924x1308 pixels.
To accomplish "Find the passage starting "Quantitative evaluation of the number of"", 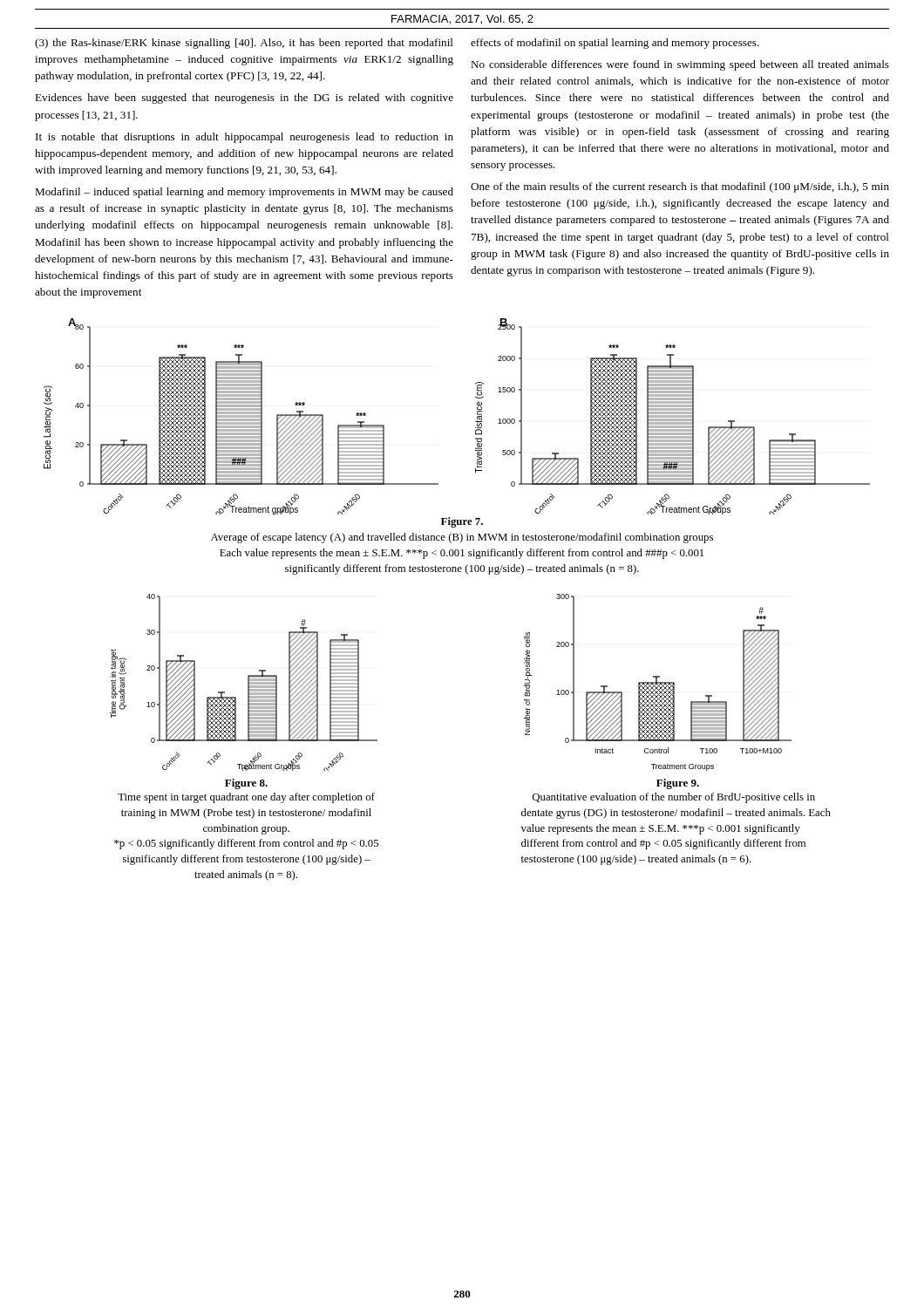I will (x=676, y=828).
